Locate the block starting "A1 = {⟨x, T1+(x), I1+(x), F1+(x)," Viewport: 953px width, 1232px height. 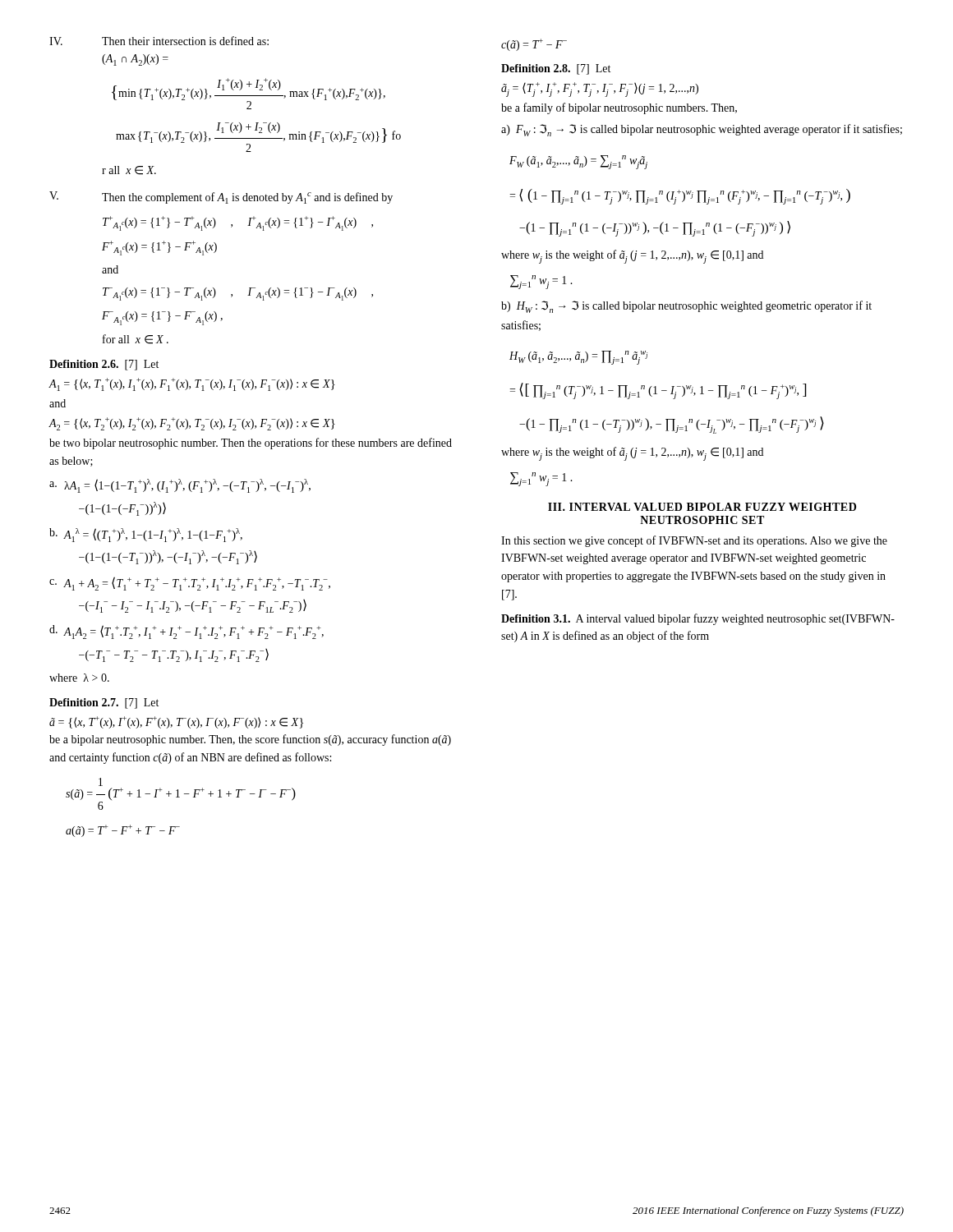[251, 421]
